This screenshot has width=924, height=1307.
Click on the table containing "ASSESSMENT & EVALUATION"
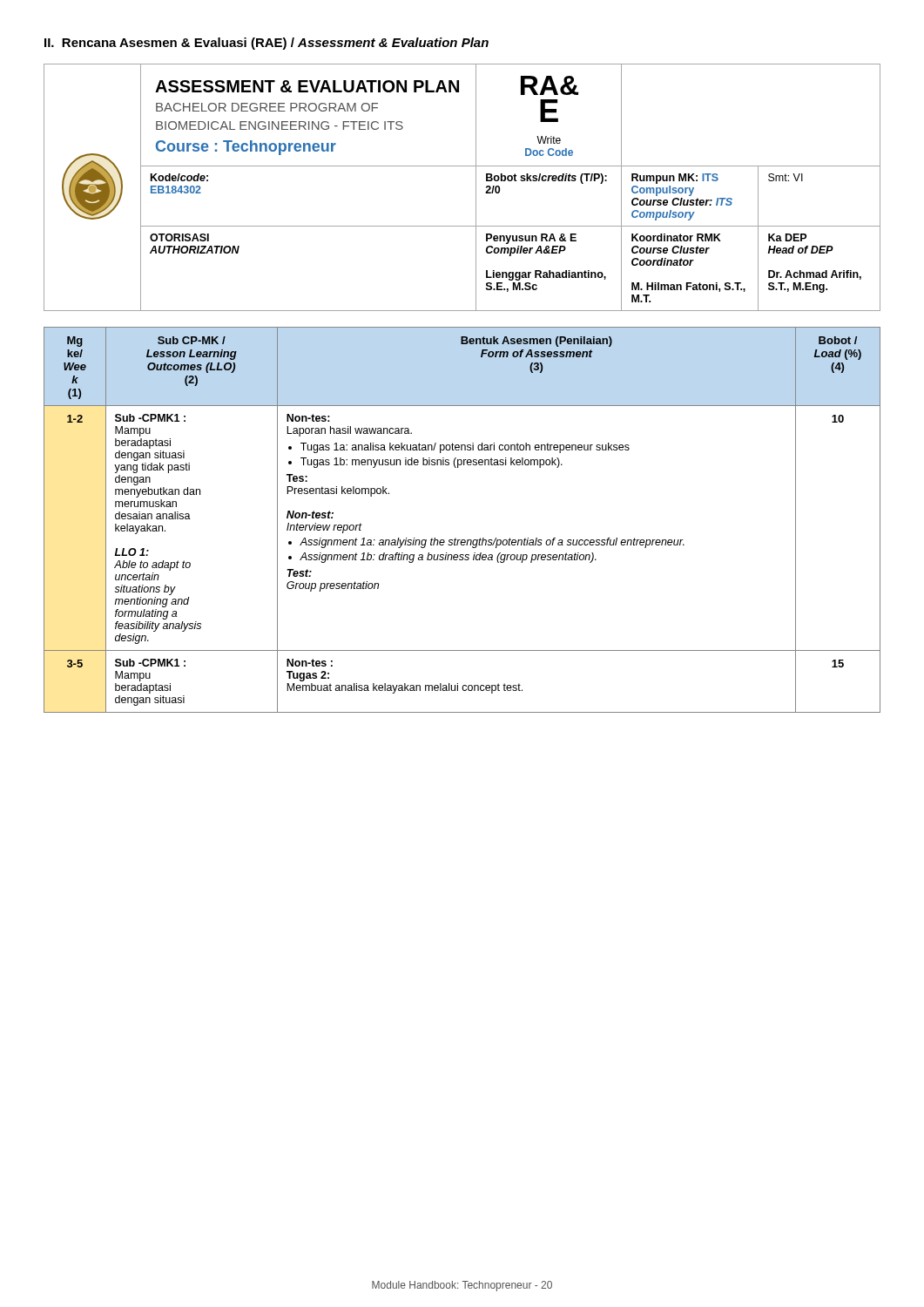tap(462, 187)
